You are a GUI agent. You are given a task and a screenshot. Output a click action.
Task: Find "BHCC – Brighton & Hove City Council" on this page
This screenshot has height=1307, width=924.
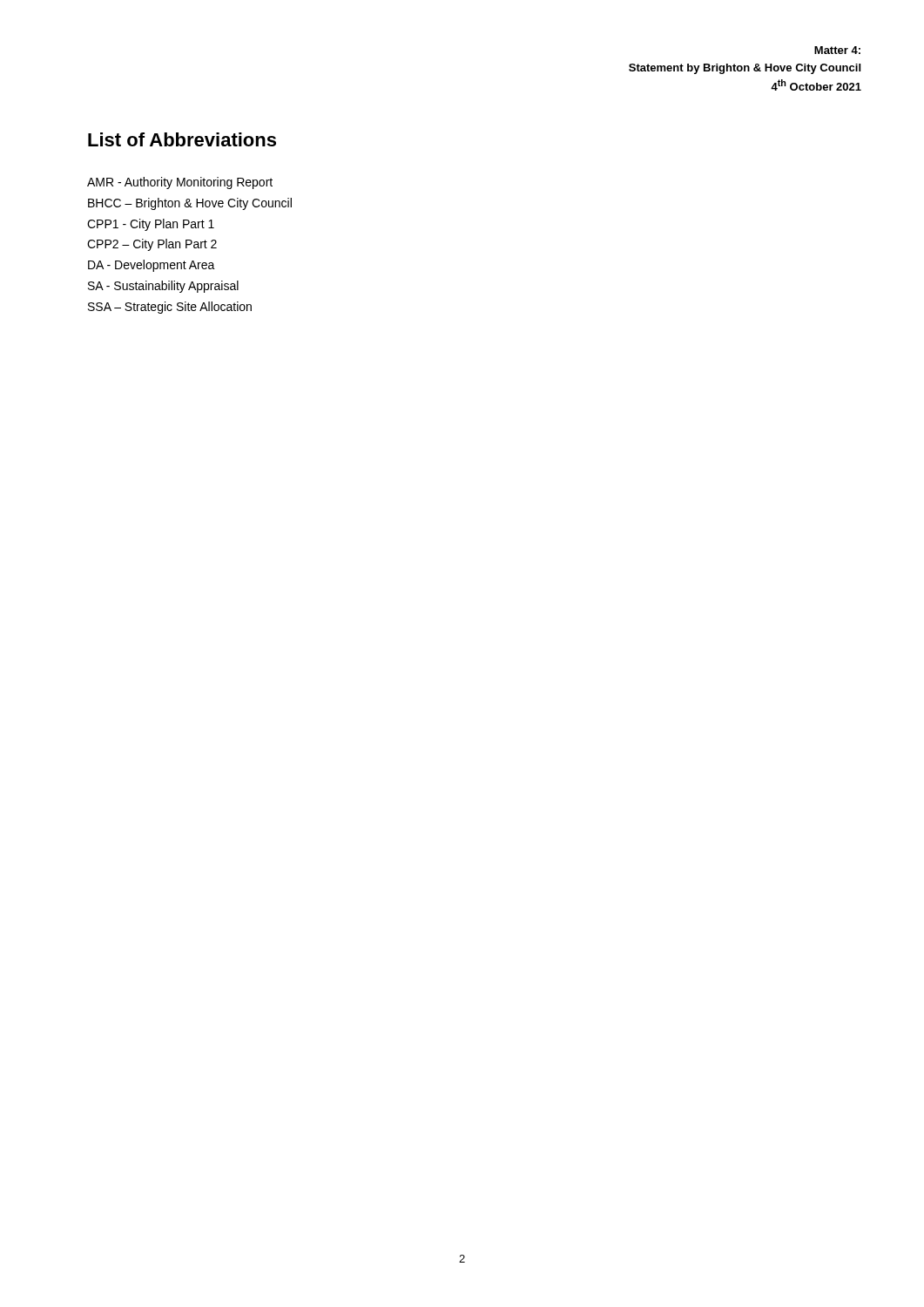tap(190, 203)
